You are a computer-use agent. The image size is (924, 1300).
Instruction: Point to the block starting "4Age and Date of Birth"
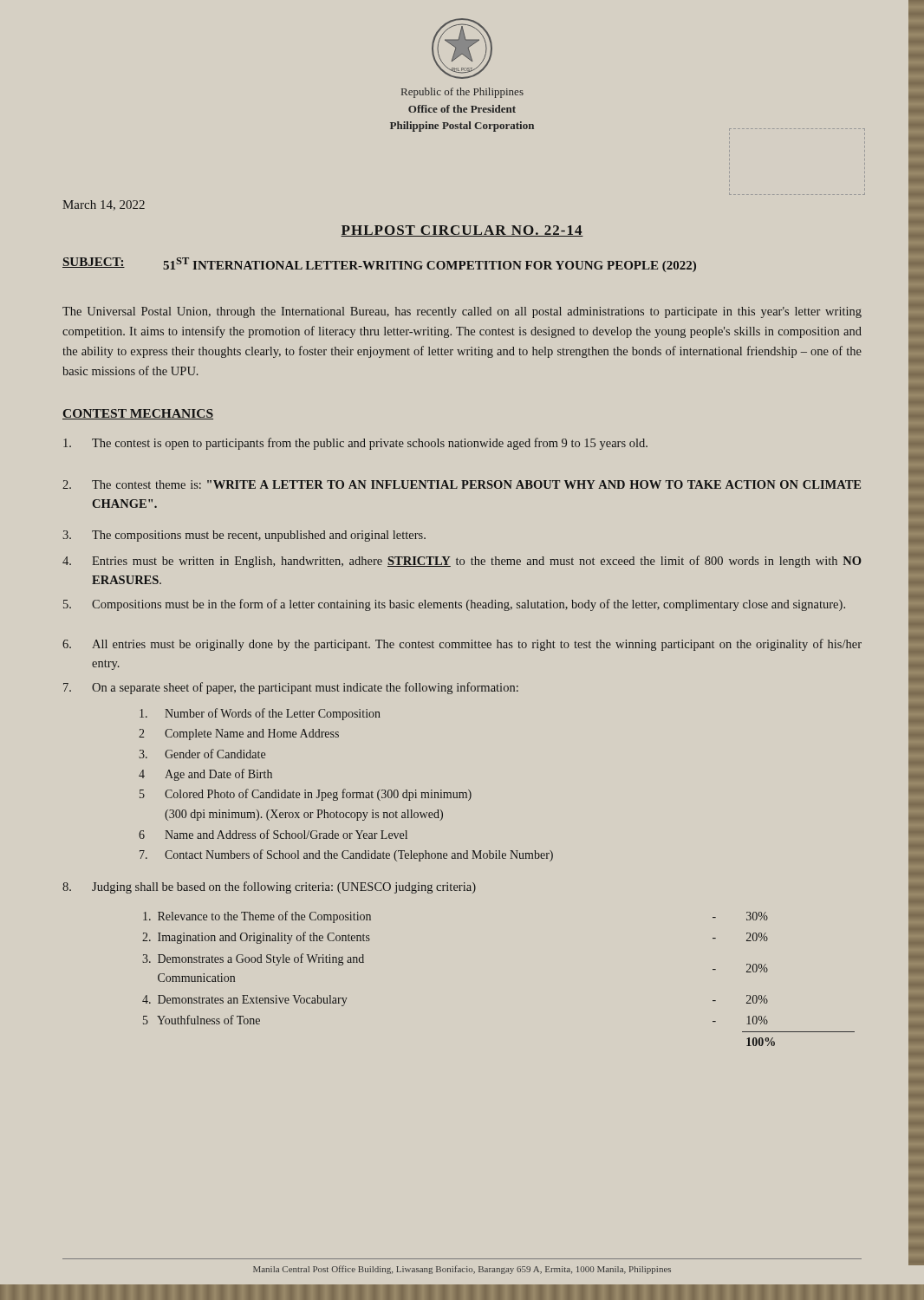point(206,775)
